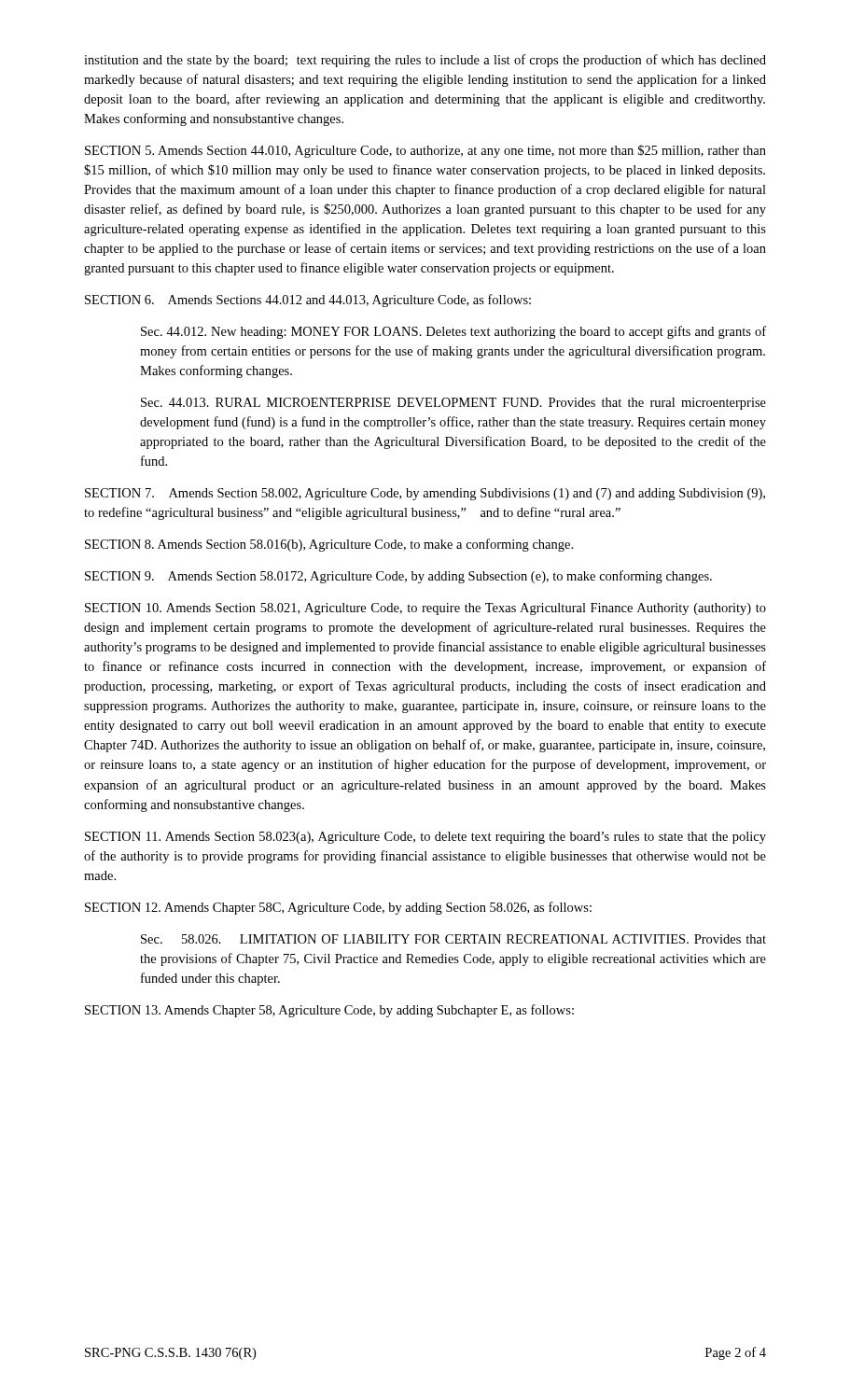Navigate to the text starting "SECTION 6. Amends Sections 44.012 and 44.013, Agriculture"
850x1400 pixels.
pyautogui.click(x=308, y=300)
